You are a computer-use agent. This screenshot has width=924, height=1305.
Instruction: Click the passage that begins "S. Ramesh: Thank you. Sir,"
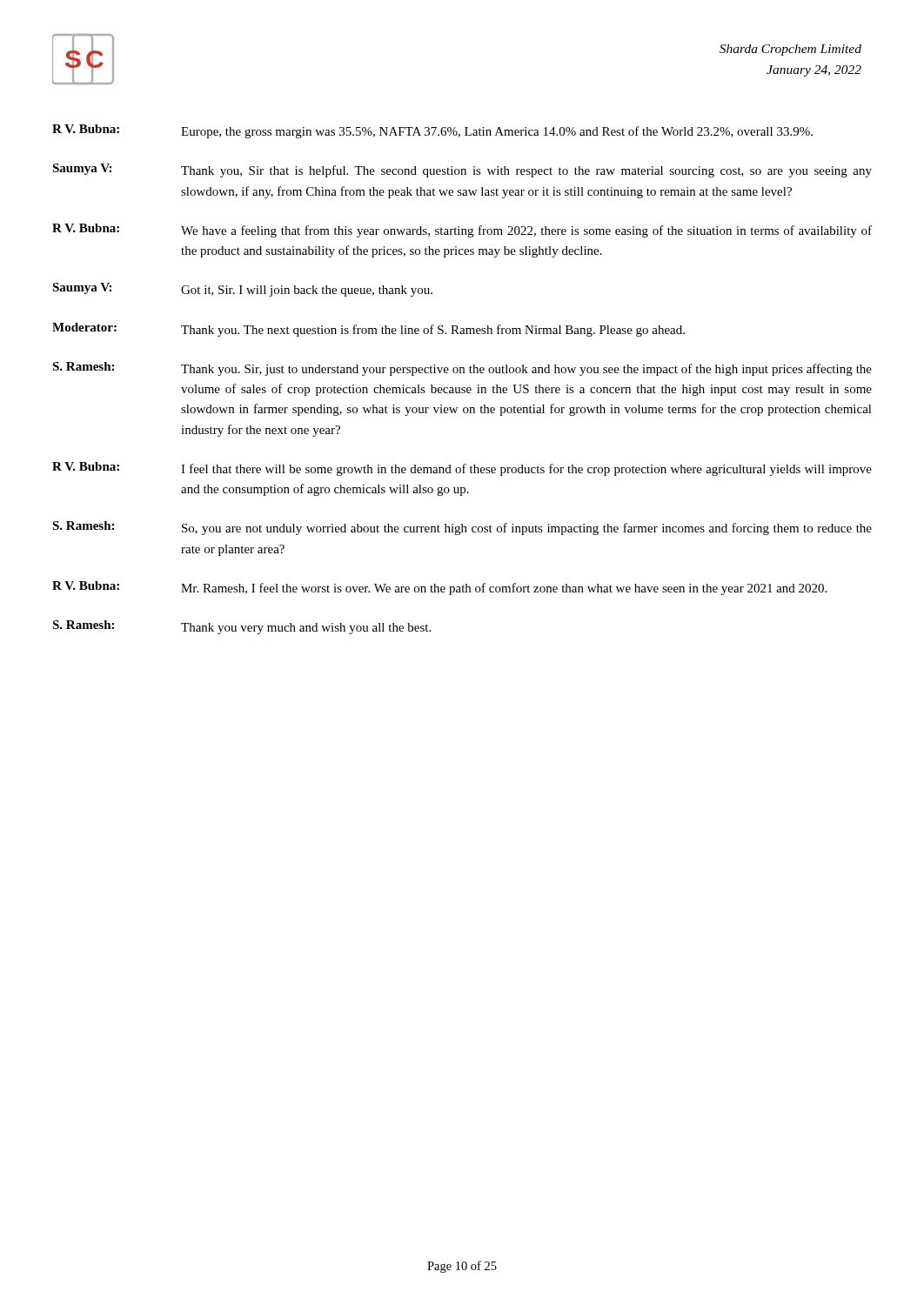(462, 400)
